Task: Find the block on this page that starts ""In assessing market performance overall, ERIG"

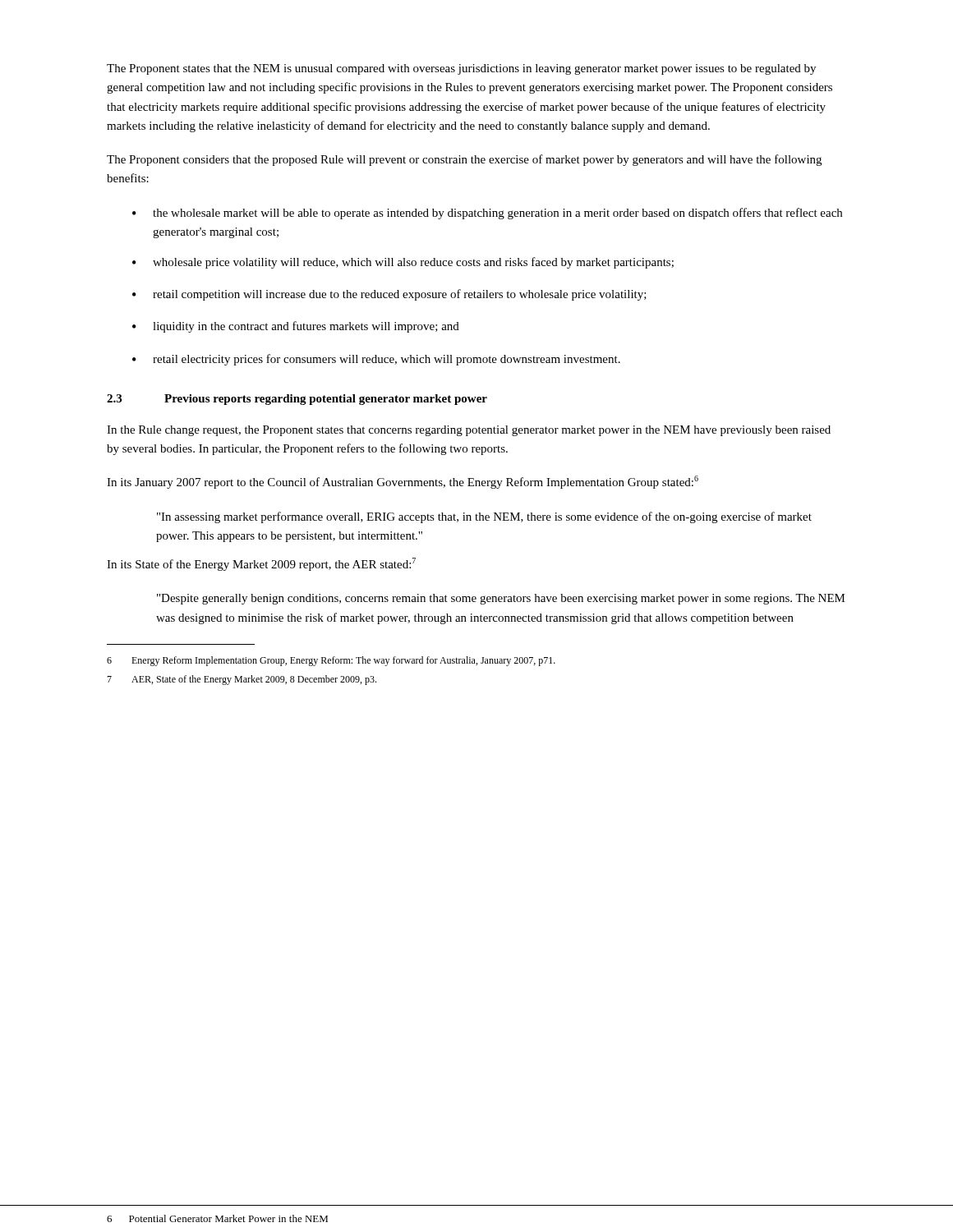Action: [x=484, y=526]
